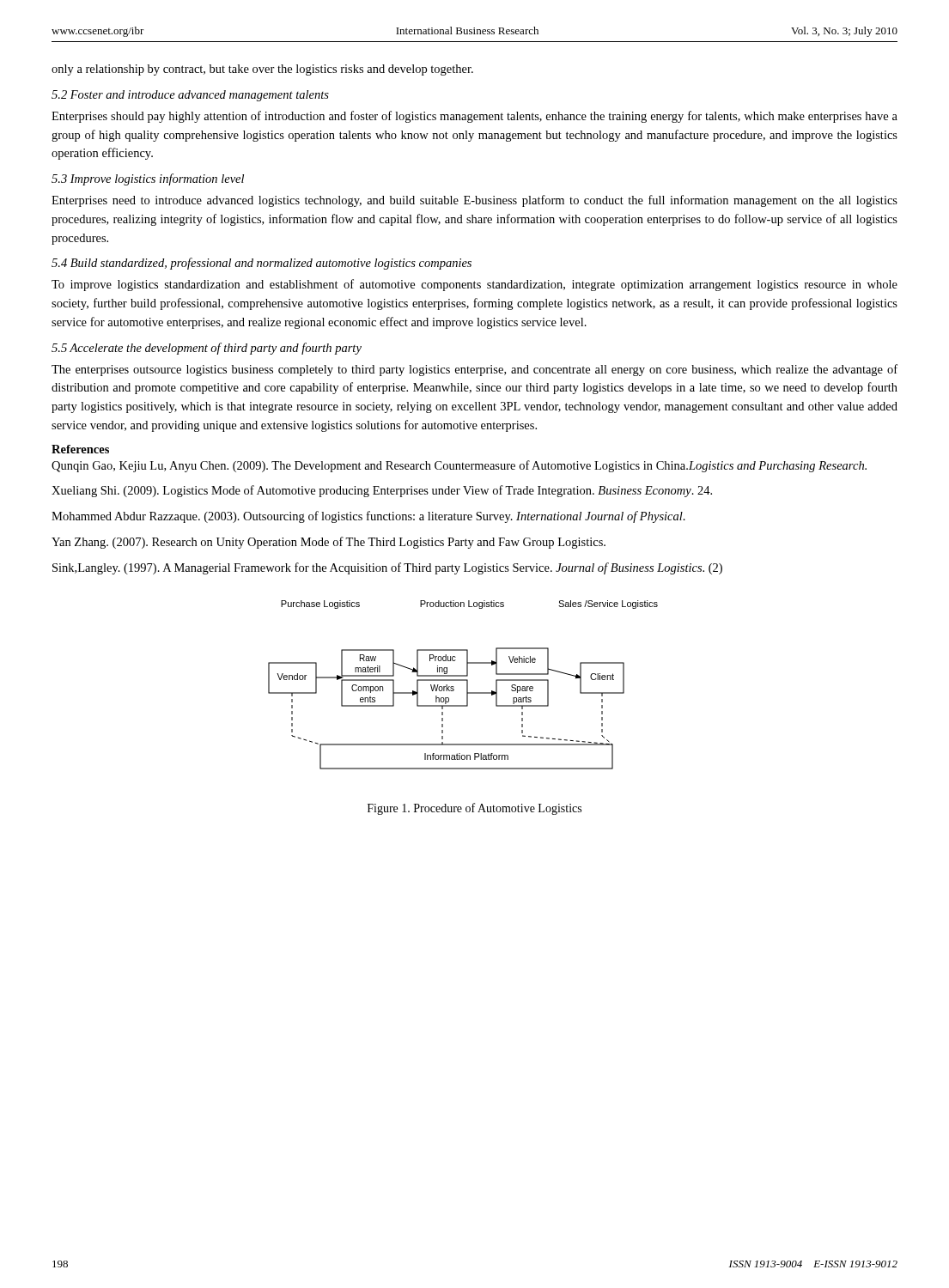Locate the list item with the text "Qunqin Gao, Kejiu Lu, Anyu"
This screenshot has width=949, height=1288.
[474, 466]
